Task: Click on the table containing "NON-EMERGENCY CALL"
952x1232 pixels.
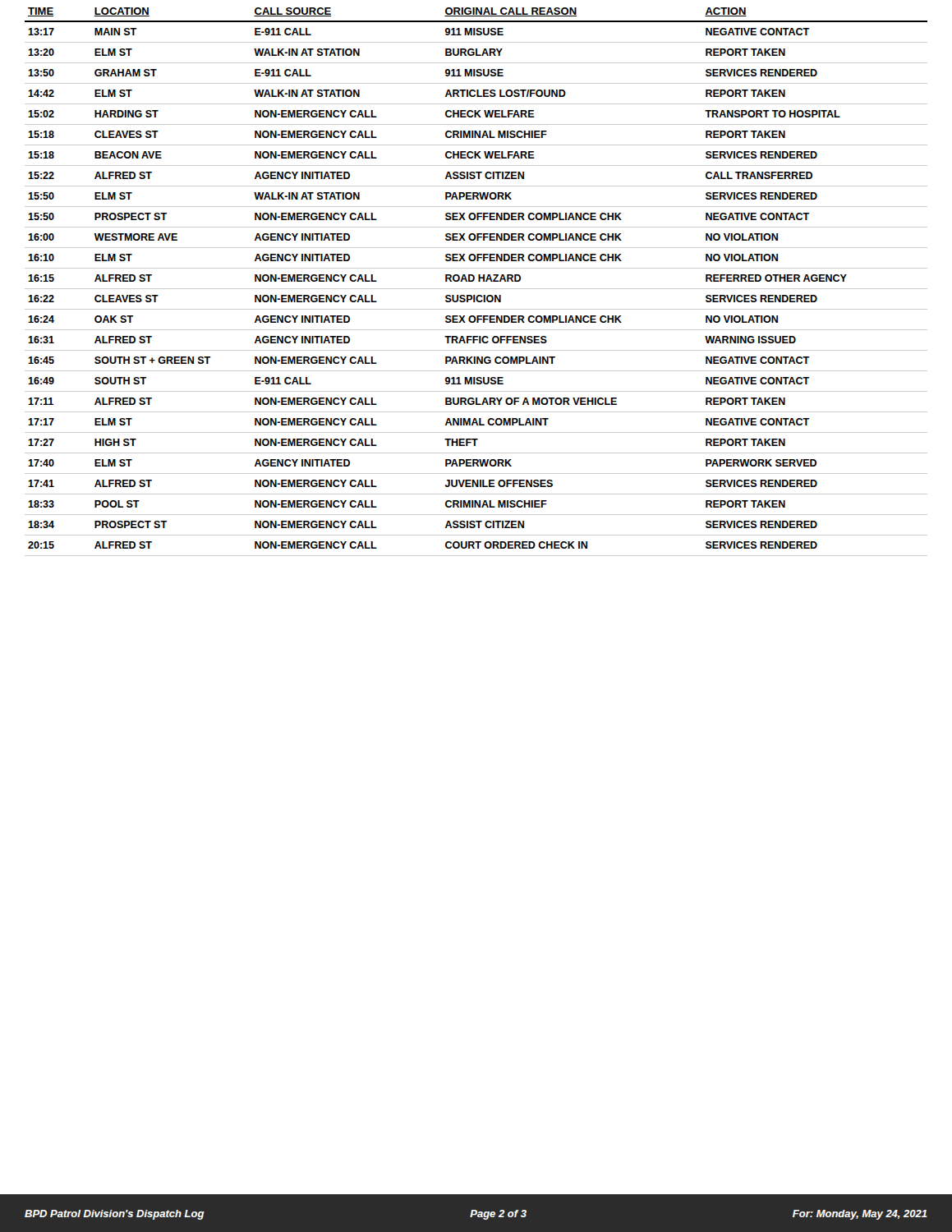Action: pyautogui.click(x=476, y=595)
